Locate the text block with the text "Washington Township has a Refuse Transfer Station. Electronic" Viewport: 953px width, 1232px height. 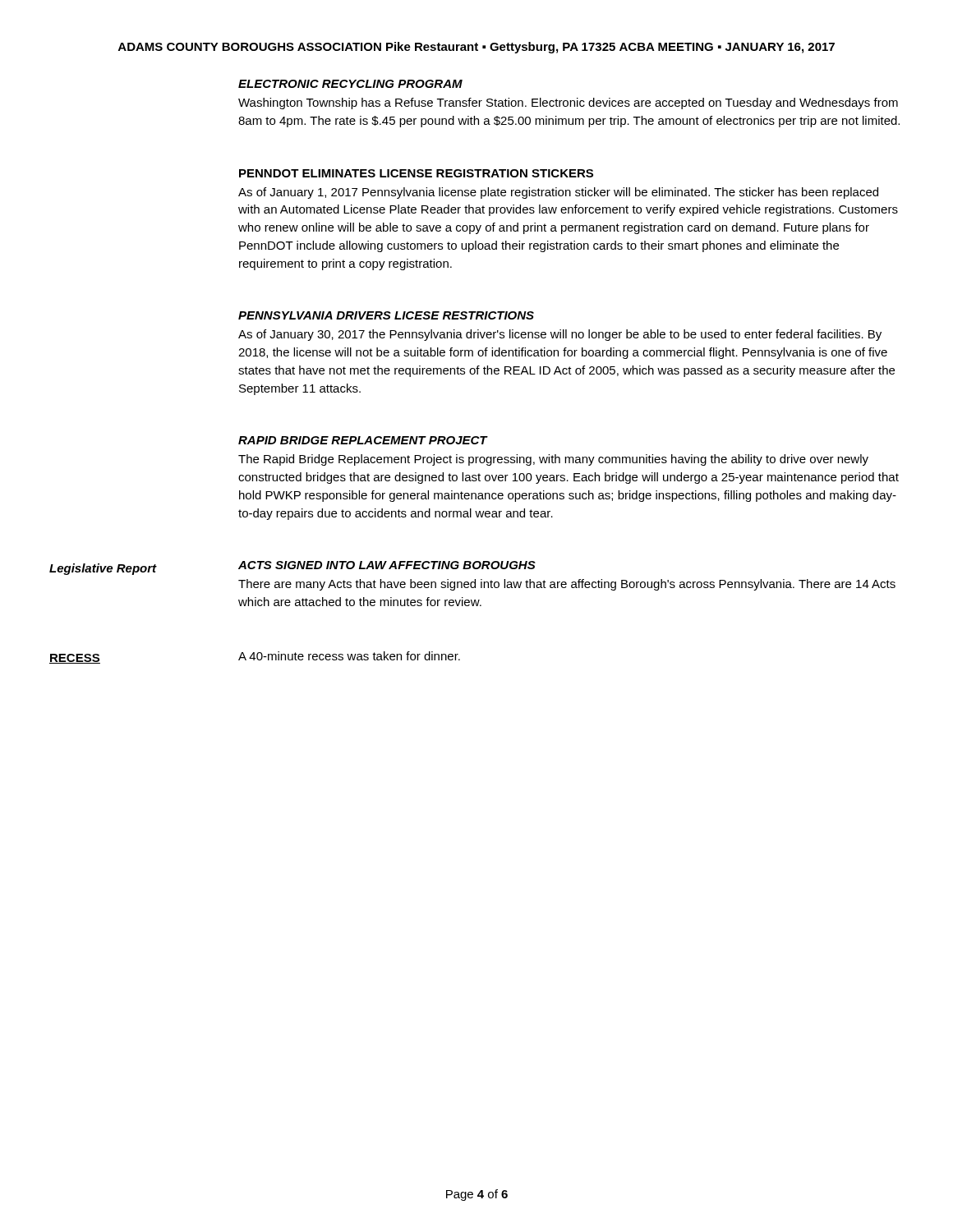[571, 111]
